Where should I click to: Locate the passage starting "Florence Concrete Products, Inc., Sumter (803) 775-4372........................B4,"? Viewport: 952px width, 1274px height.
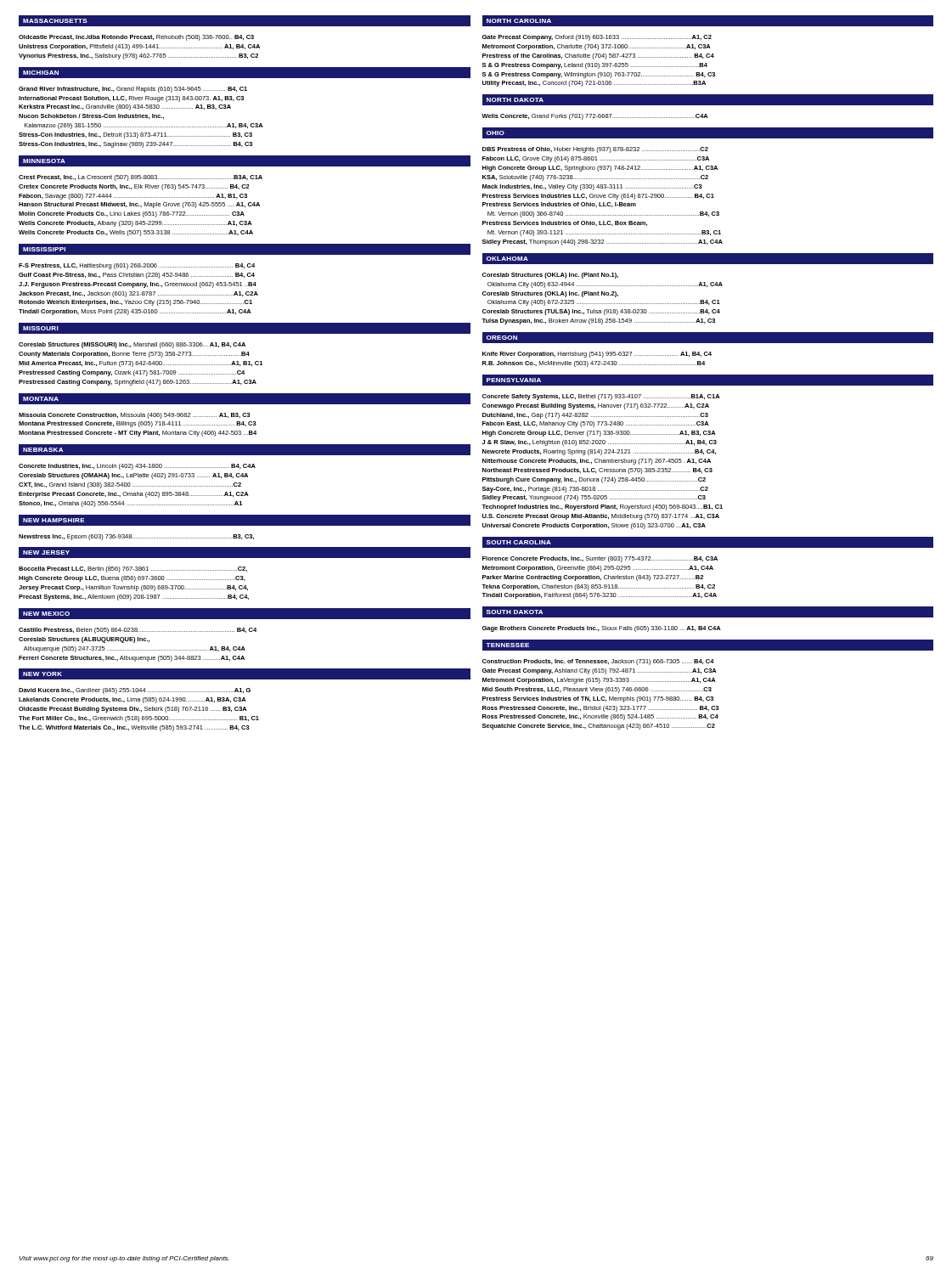pyautogui.click(x=600, y=558)
